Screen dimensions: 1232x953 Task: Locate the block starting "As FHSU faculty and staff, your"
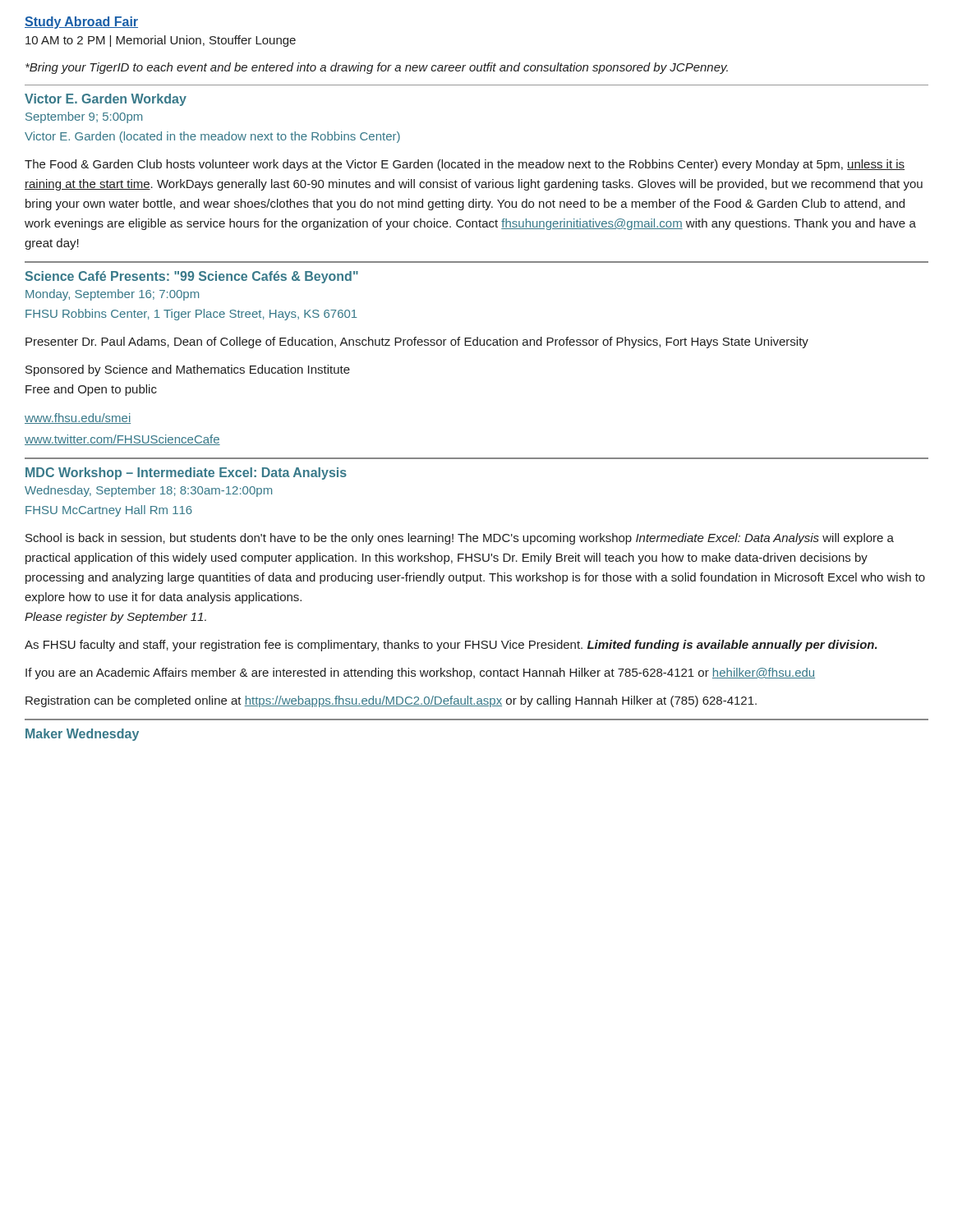click(476, 645)
